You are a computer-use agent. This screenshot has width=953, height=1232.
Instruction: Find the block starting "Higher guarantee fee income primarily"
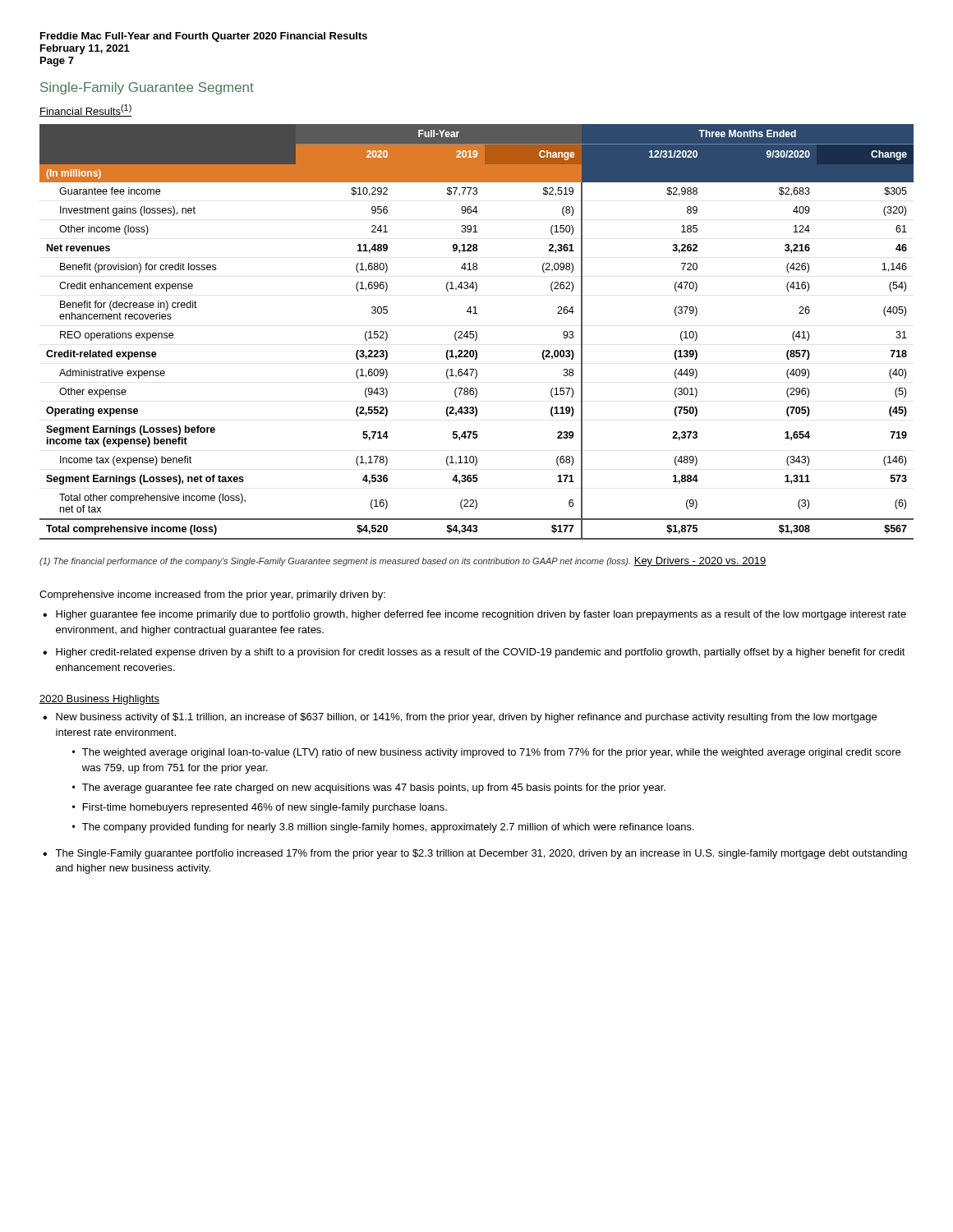tap(476, 623)
